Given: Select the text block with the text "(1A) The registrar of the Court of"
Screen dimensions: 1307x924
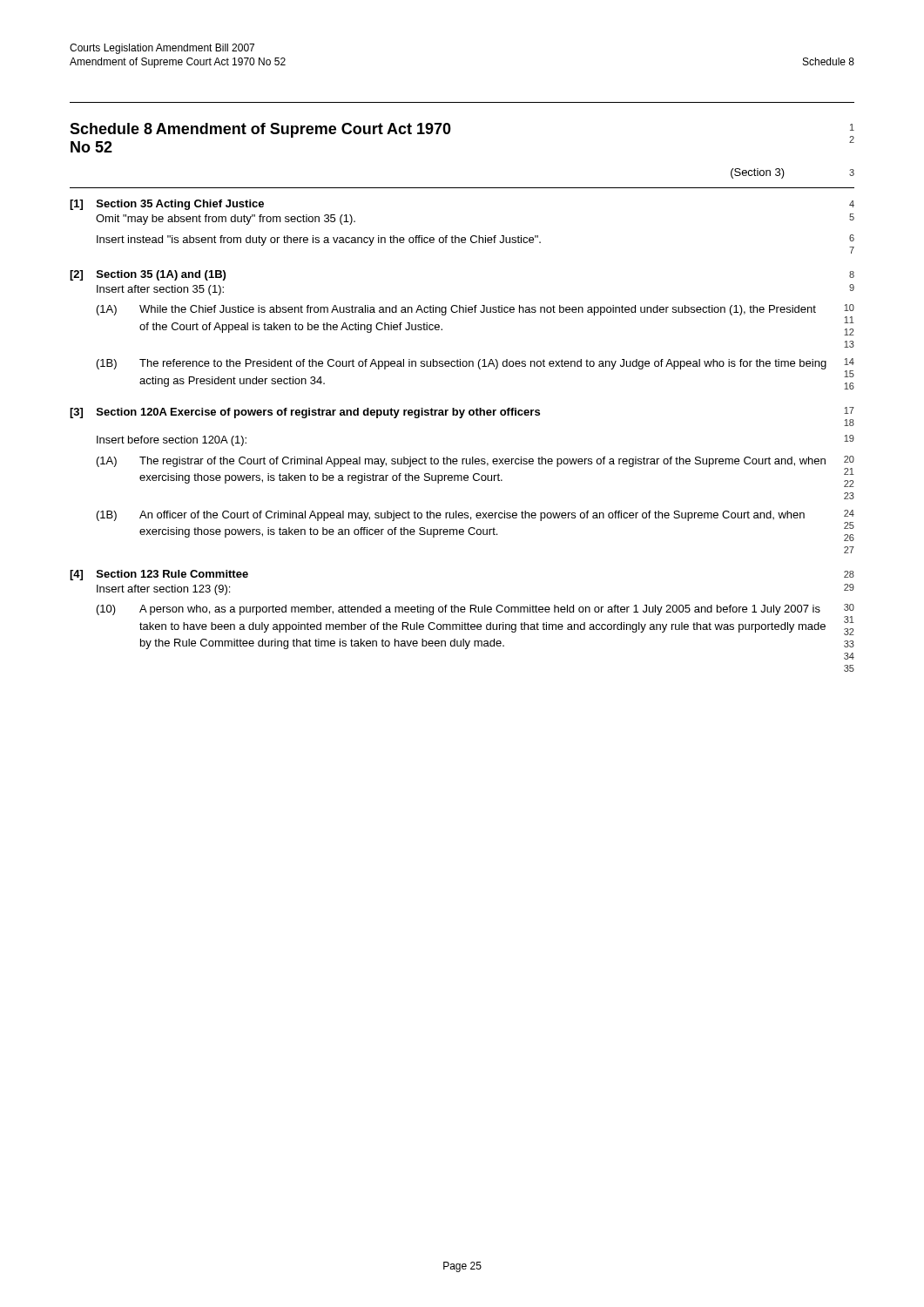Looking at the screenshot, I should [x=462, y=469].
